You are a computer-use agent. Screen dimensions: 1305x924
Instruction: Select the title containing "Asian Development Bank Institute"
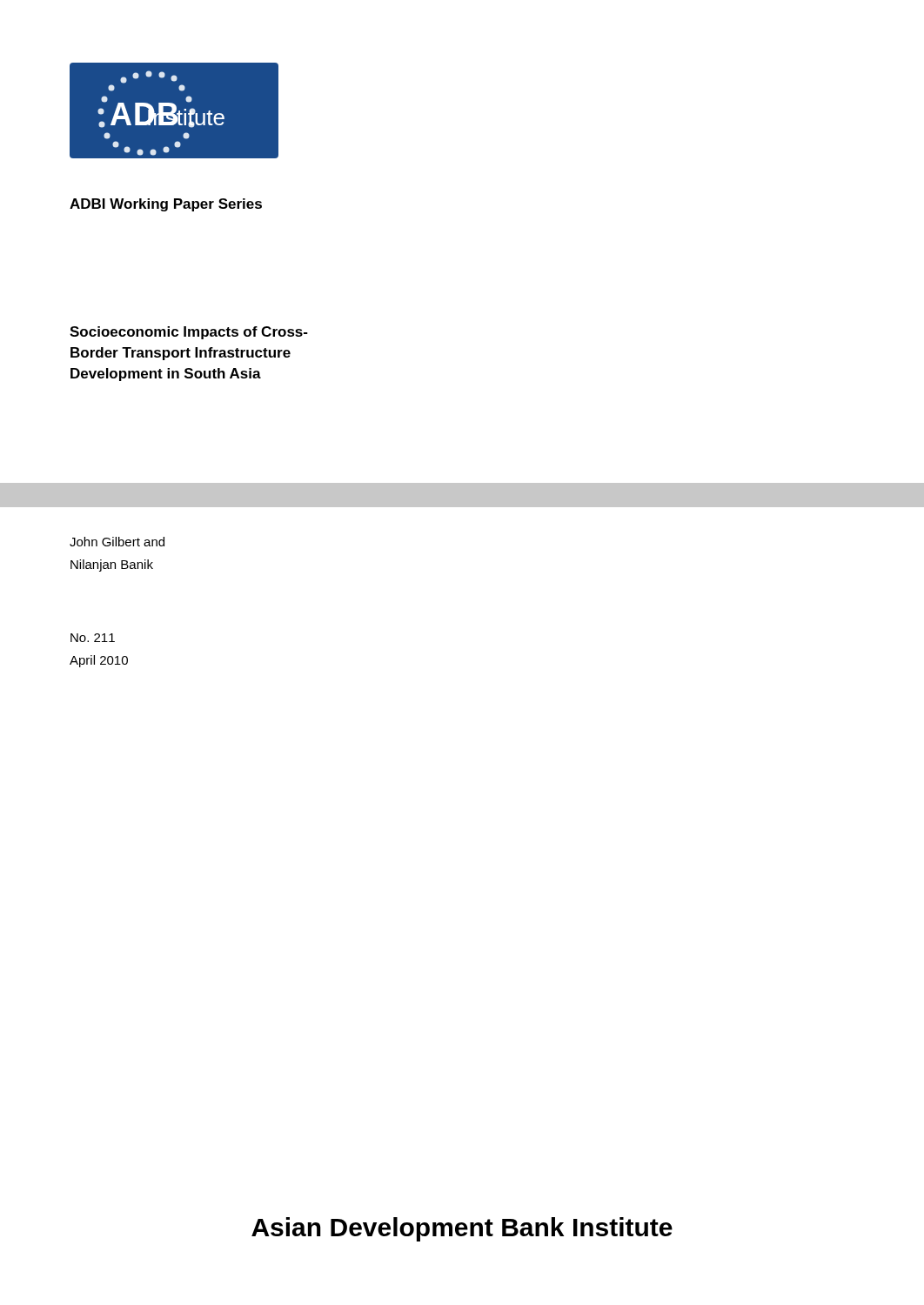(462, 1227)
